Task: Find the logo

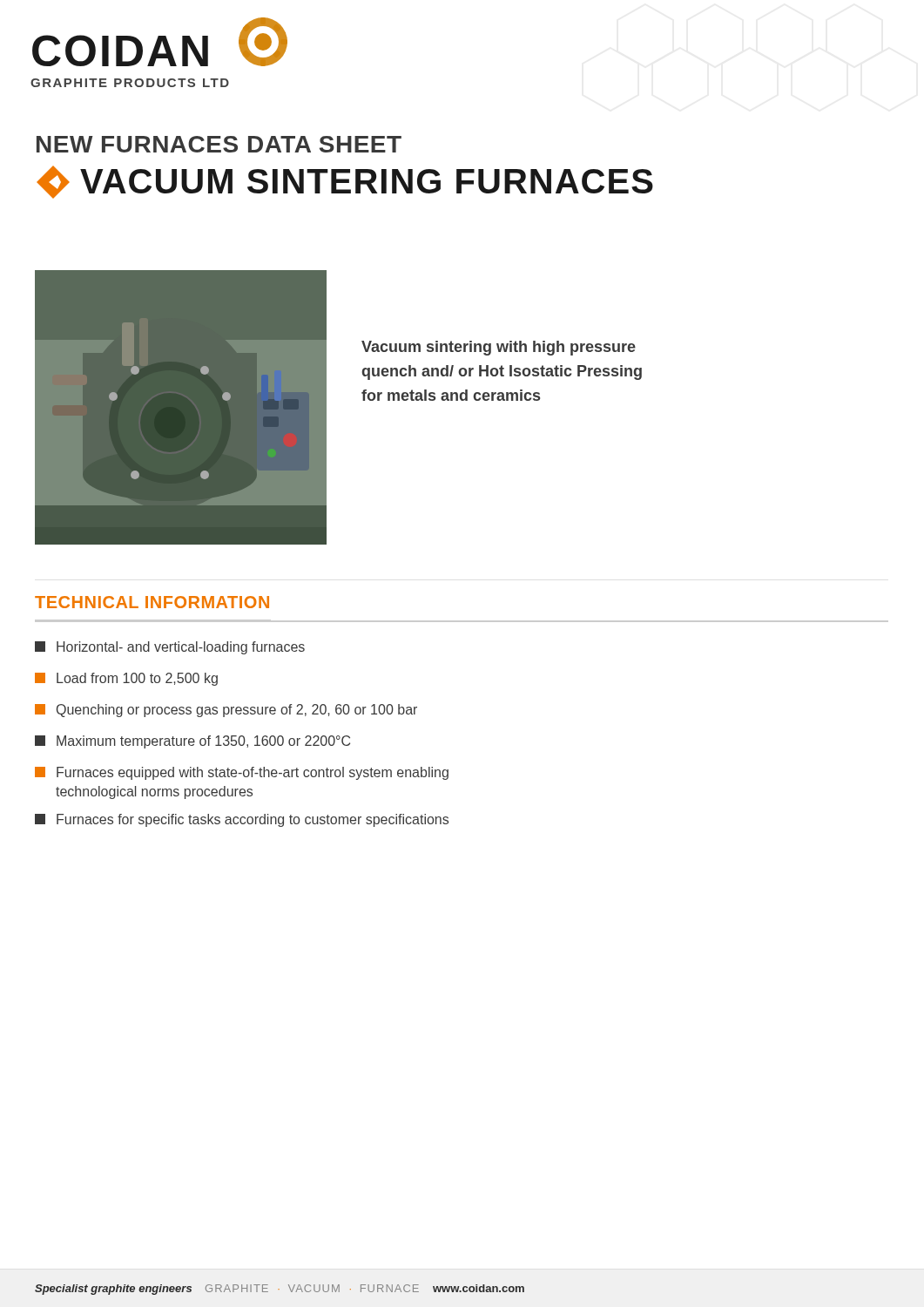Action: [170, 57]
